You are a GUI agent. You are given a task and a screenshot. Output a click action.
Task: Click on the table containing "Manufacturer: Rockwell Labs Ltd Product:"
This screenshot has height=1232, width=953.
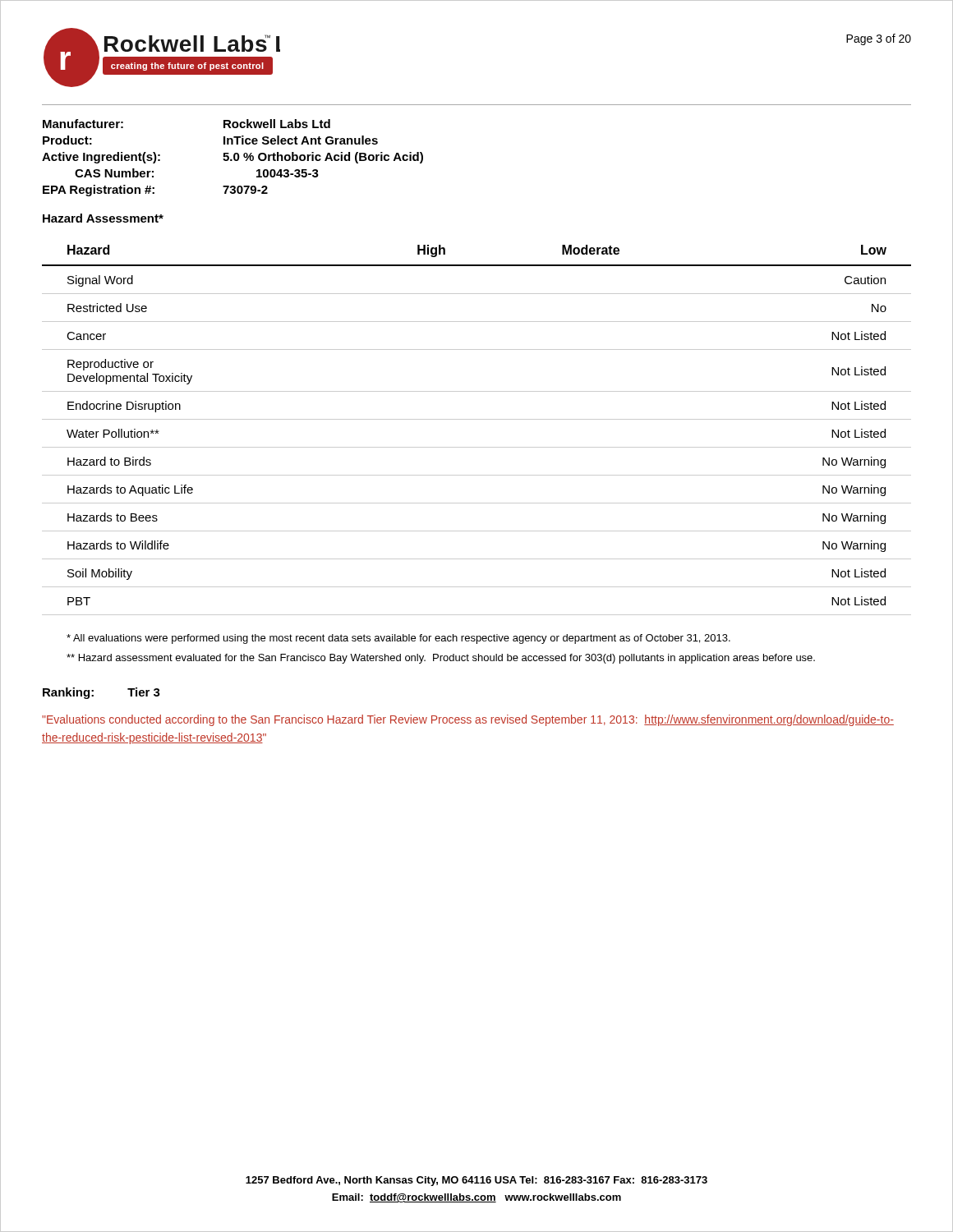[476, 156]
